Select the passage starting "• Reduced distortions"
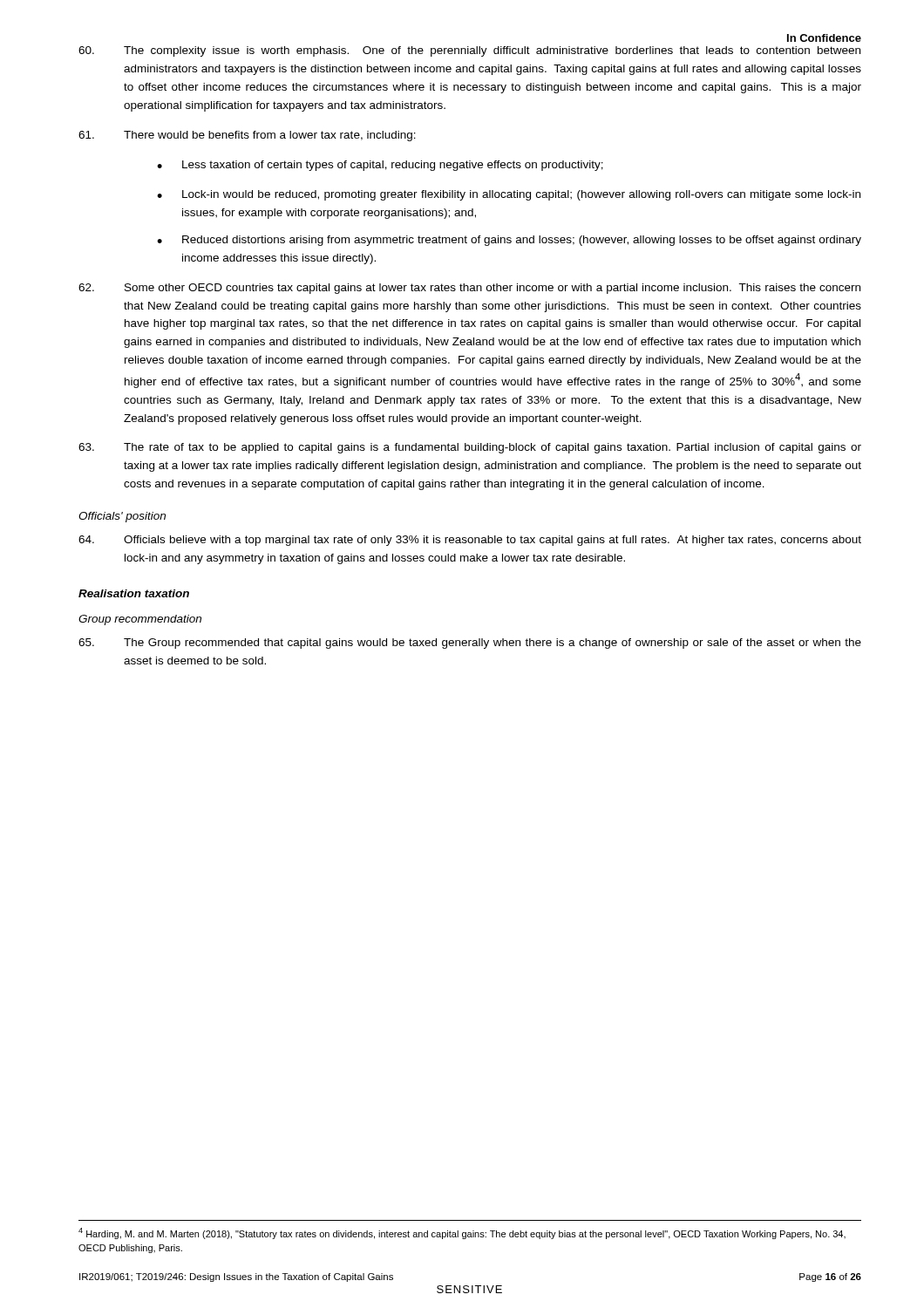Image resolution: width=924 pixels, height=1308 pixels. 509,249
